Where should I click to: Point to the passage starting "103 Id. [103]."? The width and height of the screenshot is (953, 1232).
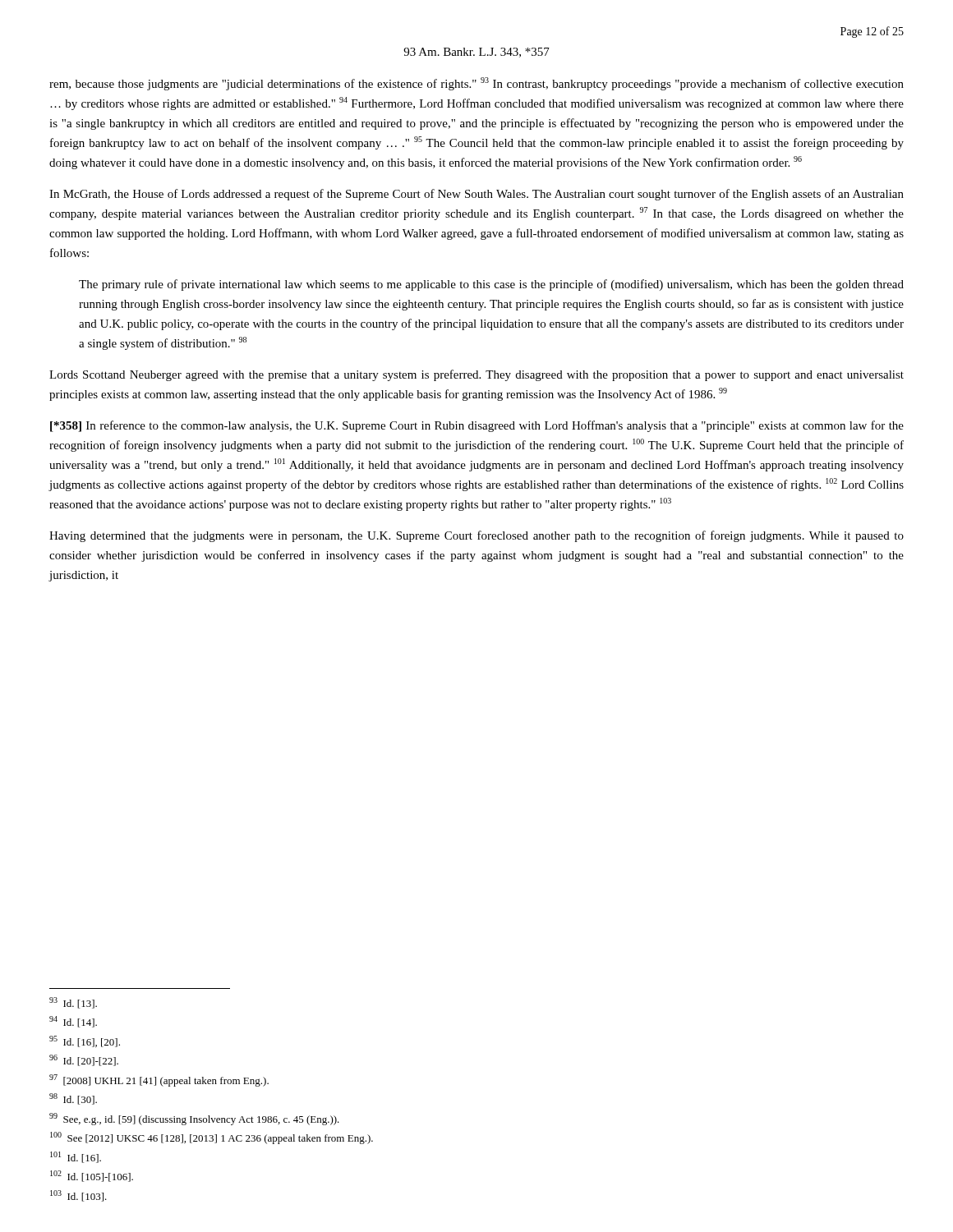point(78,1195)
